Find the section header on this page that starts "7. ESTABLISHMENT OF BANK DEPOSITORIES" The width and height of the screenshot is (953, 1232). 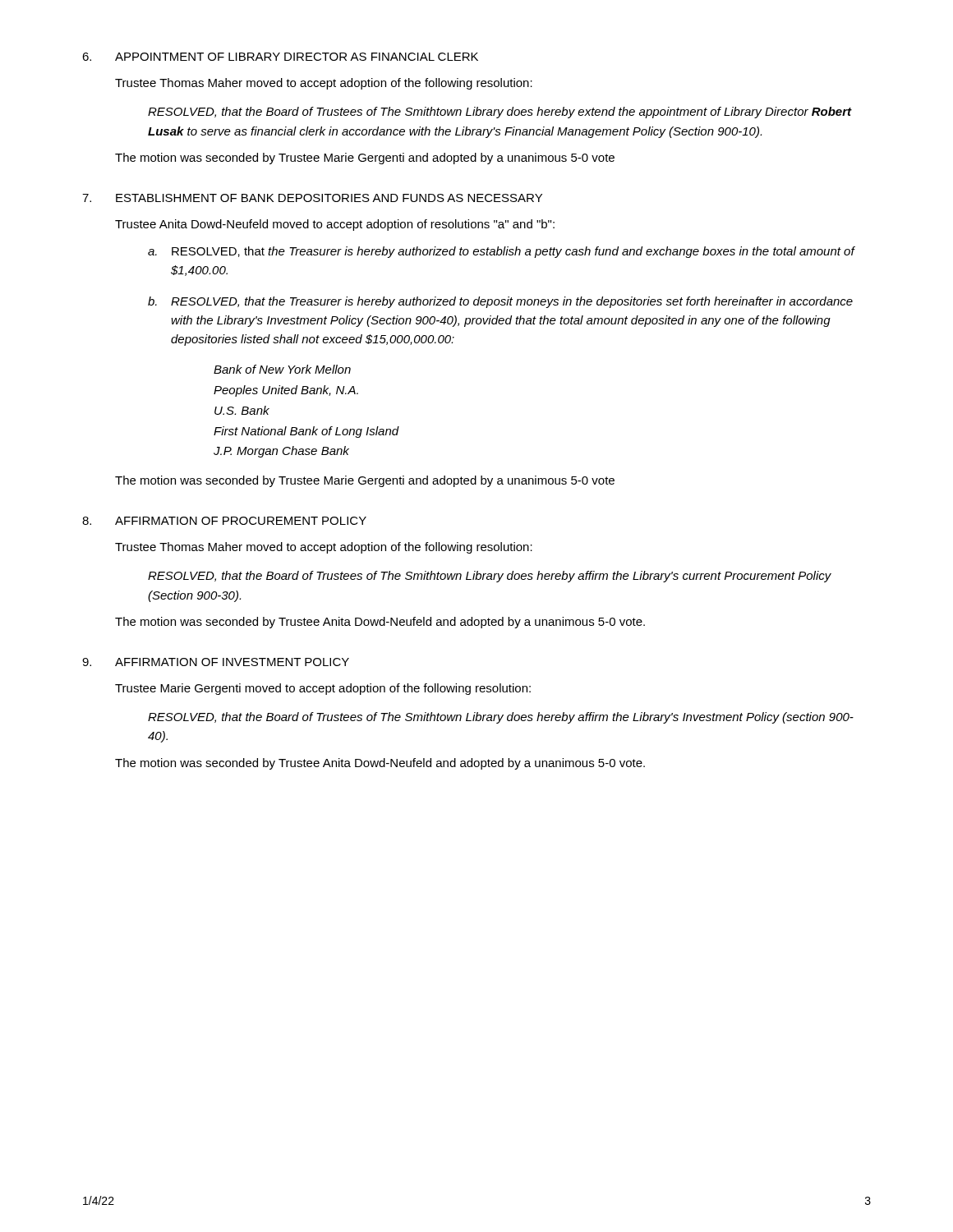[x=312, y=197]
